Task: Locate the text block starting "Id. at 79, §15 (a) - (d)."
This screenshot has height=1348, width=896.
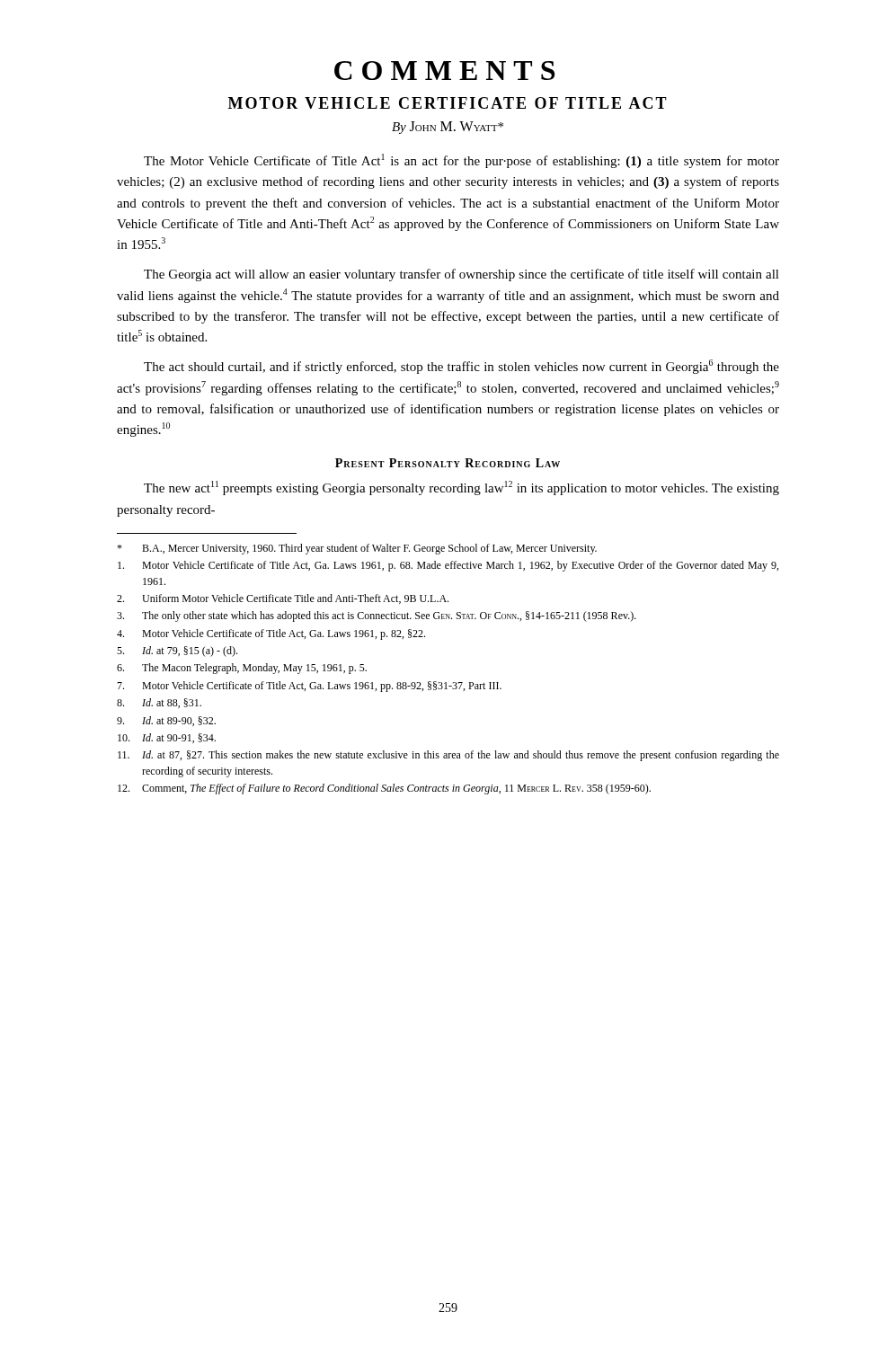Action: point(177,652)
